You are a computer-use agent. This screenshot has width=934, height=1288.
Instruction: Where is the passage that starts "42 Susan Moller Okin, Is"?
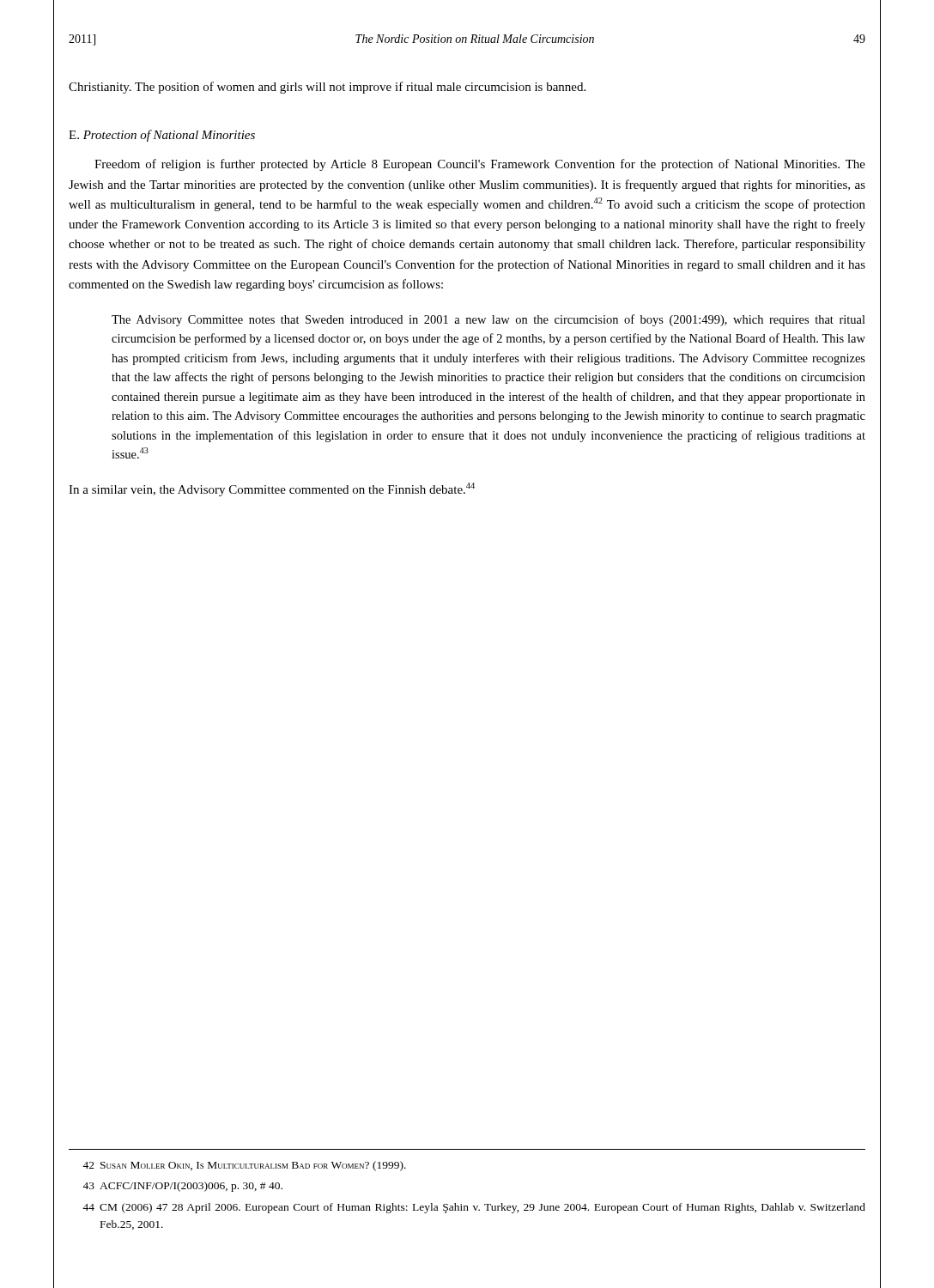(244, 1166)
